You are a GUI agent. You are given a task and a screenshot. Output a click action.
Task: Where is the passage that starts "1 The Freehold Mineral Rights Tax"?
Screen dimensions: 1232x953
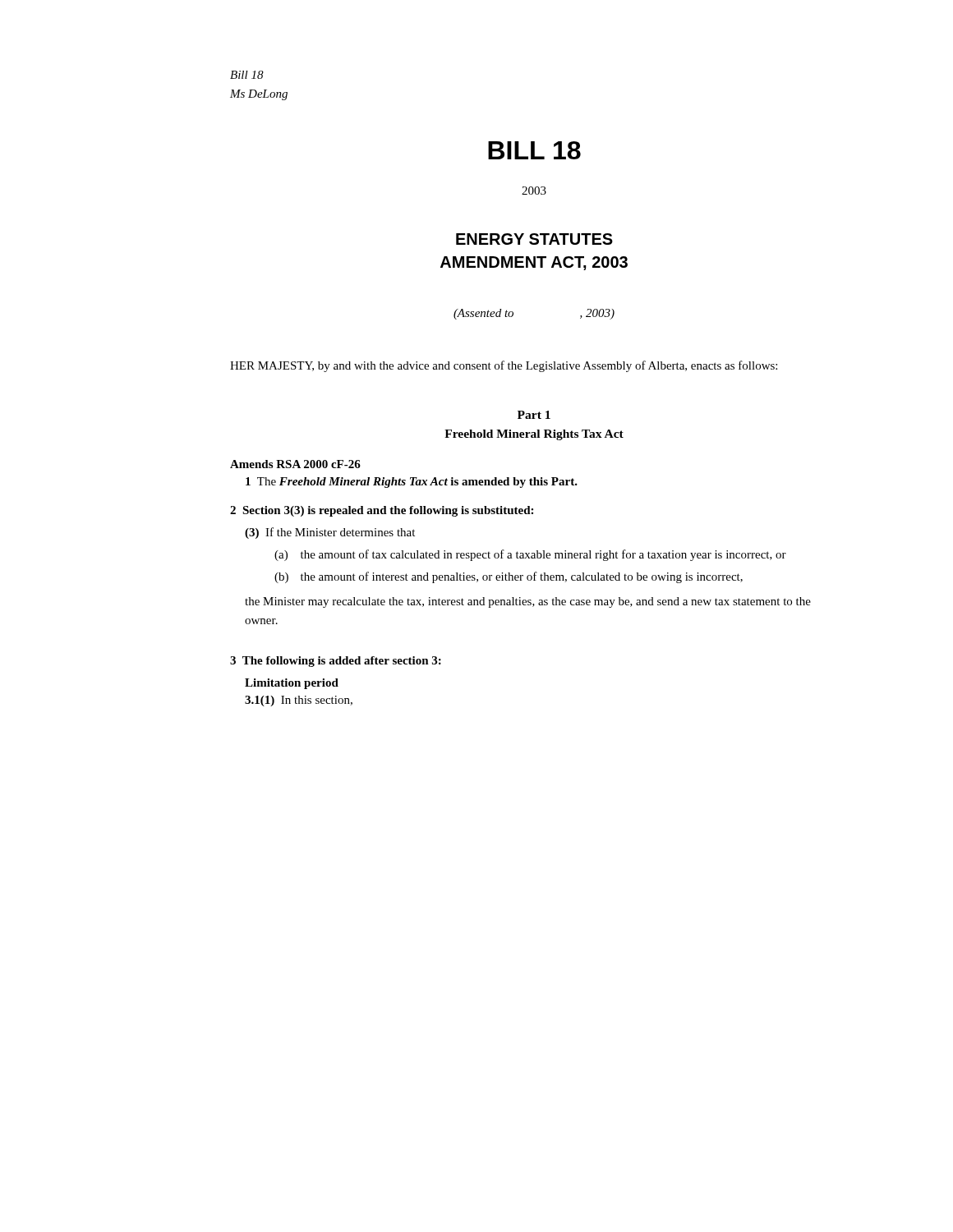(411, 481)
